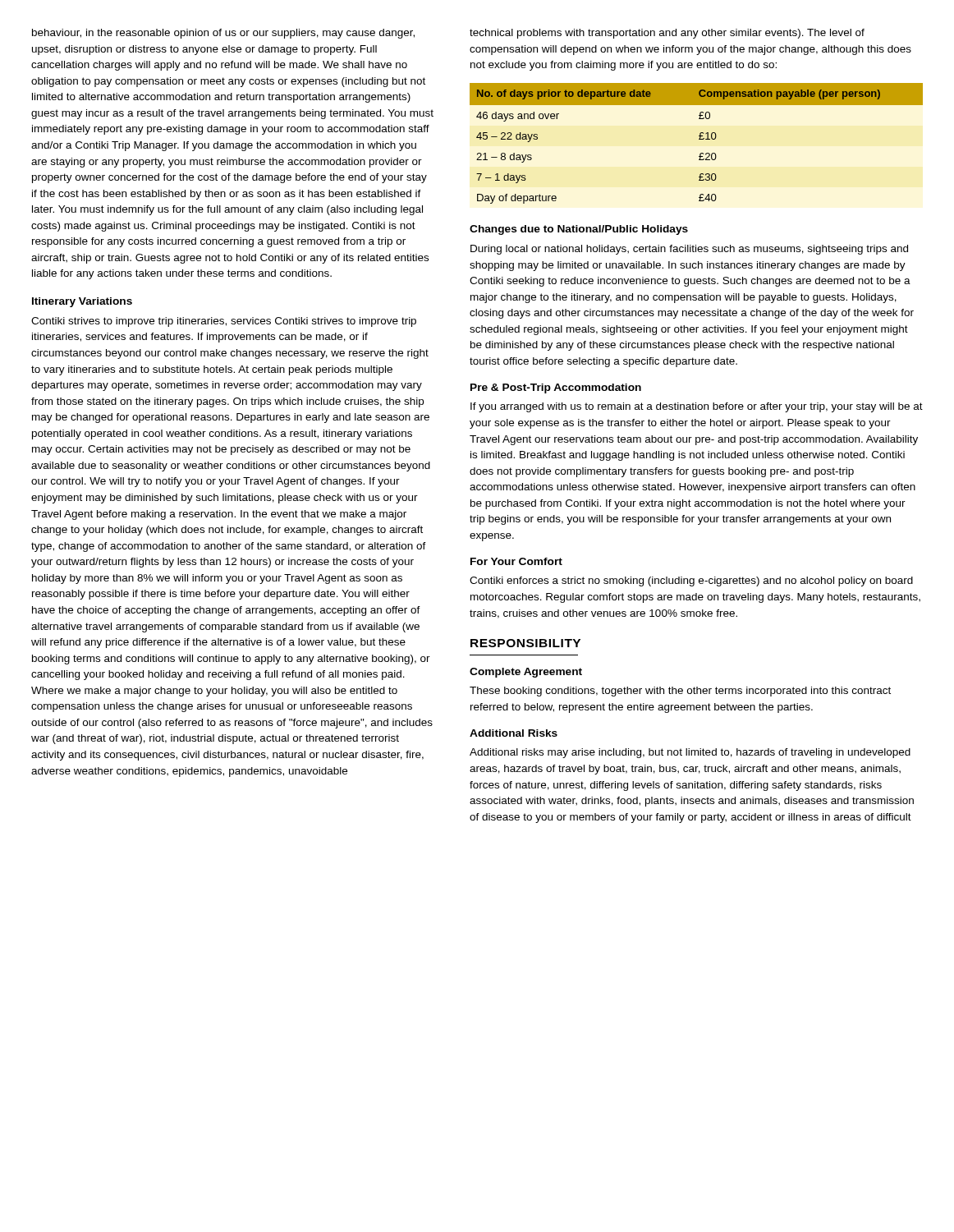
Task: Select the table that reads "45 – 22 days"
Action: pyautogui.click(x=696, y=145)
